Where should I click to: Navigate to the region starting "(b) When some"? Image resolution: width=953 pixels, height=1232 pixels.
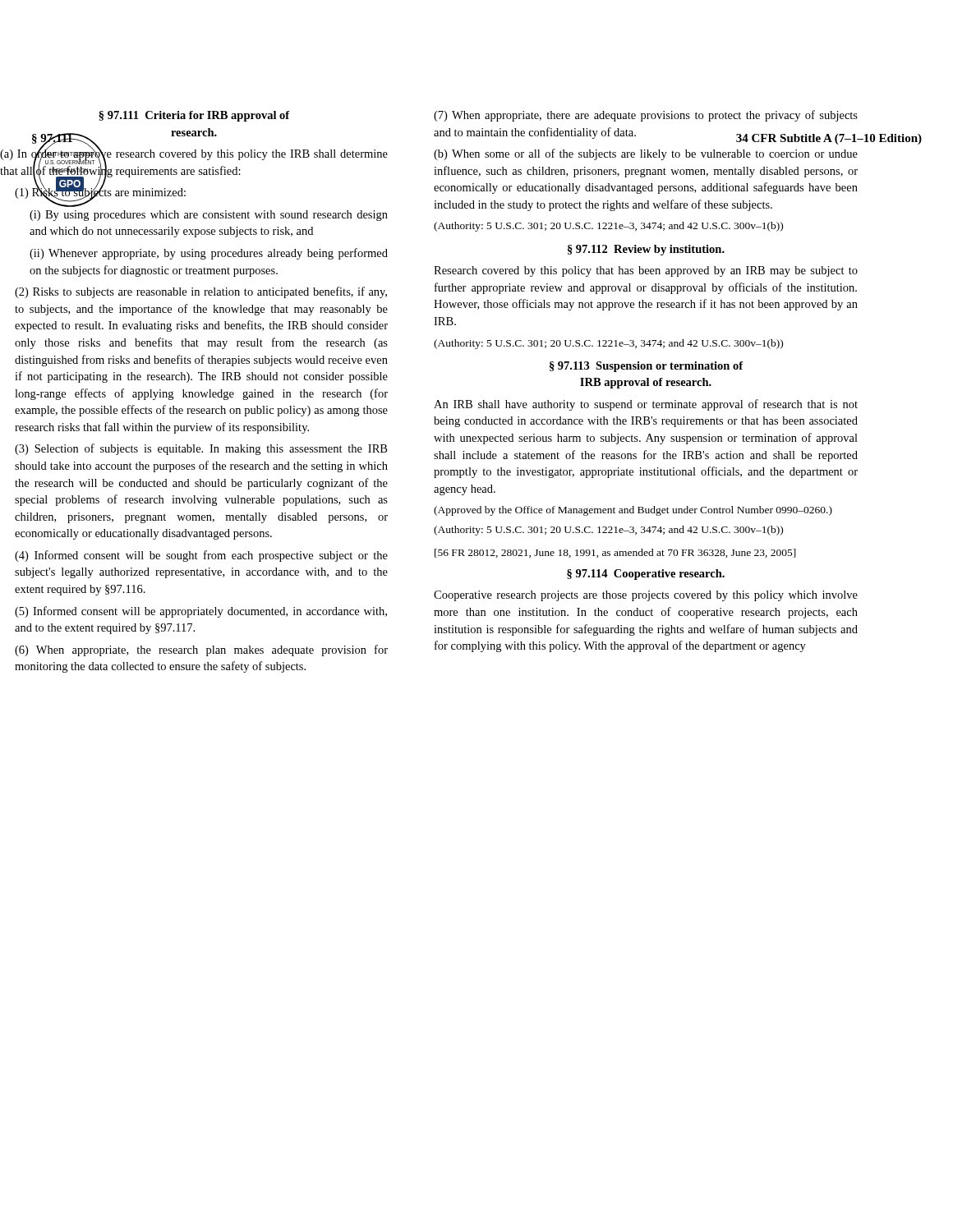click(x=646, y=179)
